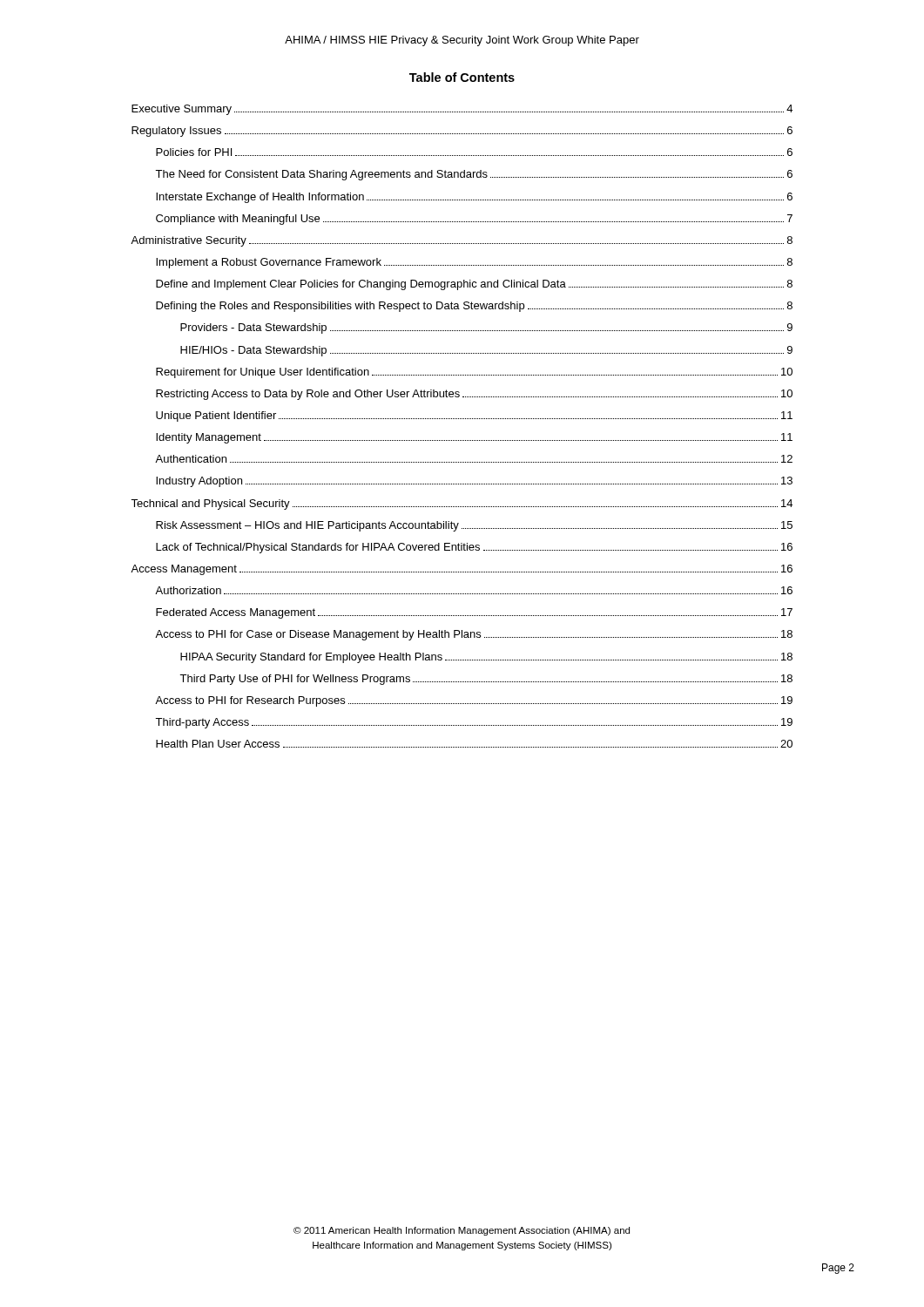The width and height of the screenshot is (924, 1307).
Task: Click where it says "Interstate Exchange of Health Information 6"
Action: (474, 197)
